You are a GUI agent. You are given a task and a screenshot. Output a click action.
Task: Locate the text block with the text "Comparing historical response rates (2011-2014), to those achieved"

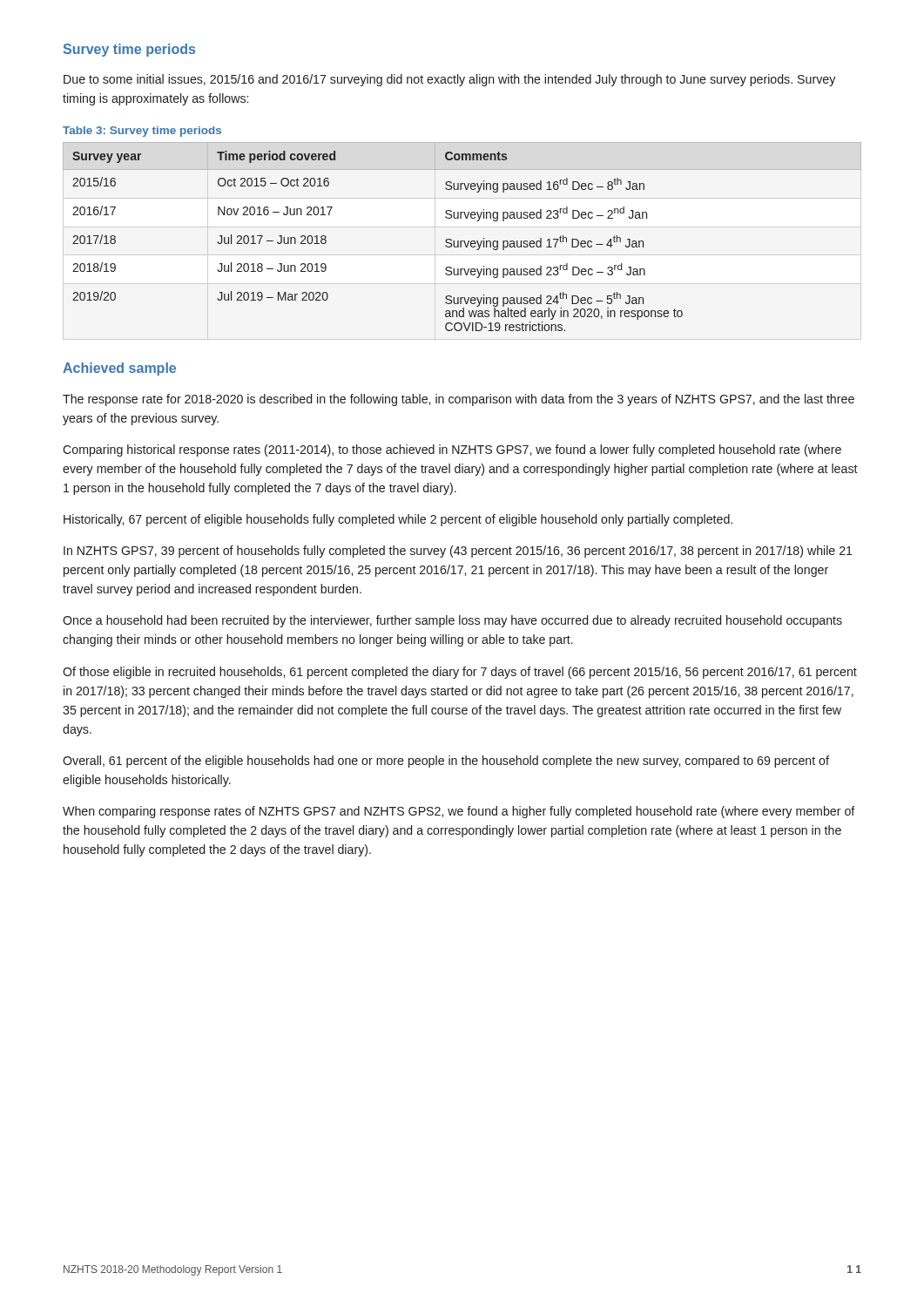click(x=462, y=469)
